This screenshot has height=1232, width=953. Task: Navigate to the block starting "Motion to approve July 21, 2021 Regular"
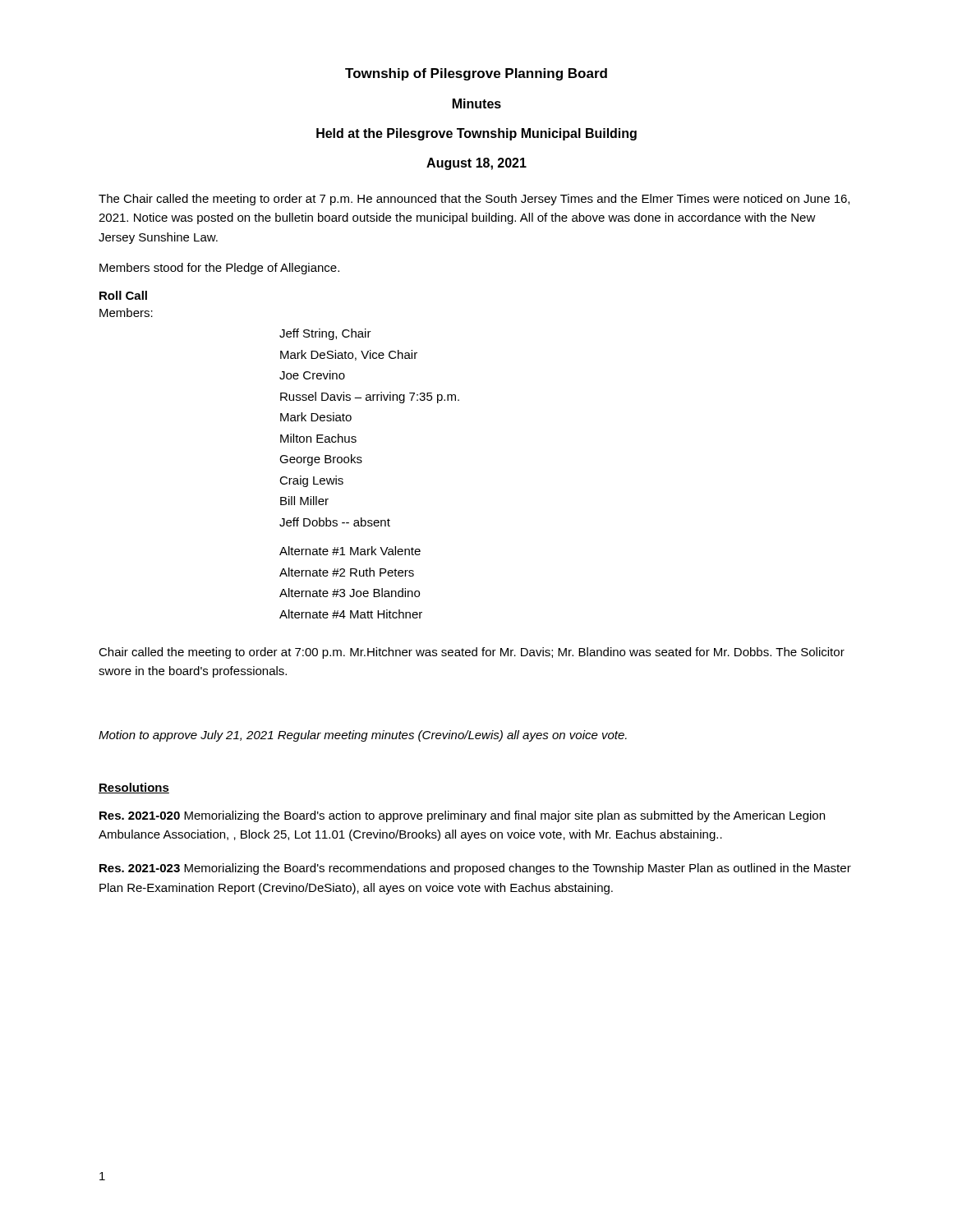(x=363, y=734)
